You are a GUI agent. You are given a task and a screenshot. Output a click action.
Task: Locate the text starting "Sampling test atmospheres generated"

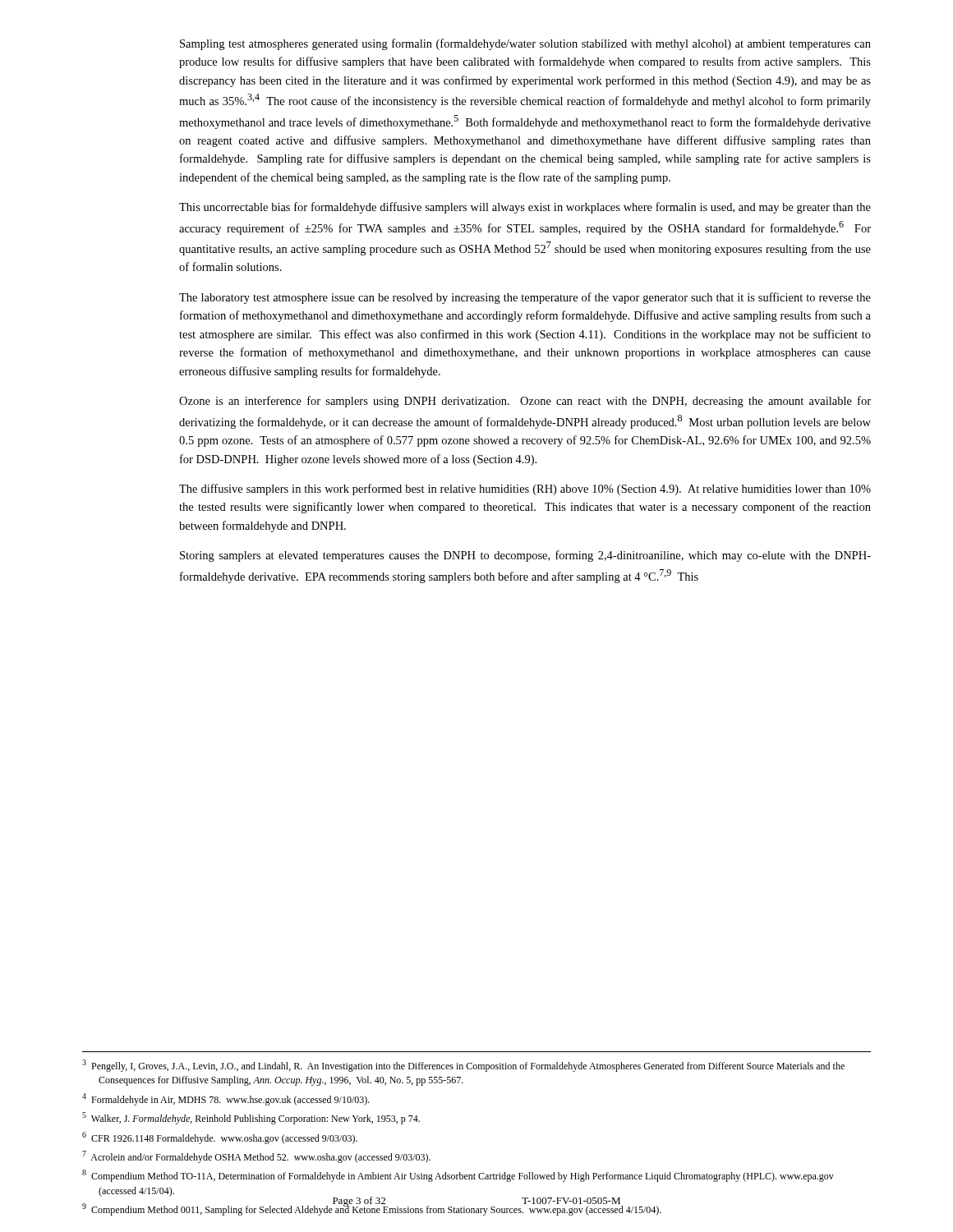(525, 110)
